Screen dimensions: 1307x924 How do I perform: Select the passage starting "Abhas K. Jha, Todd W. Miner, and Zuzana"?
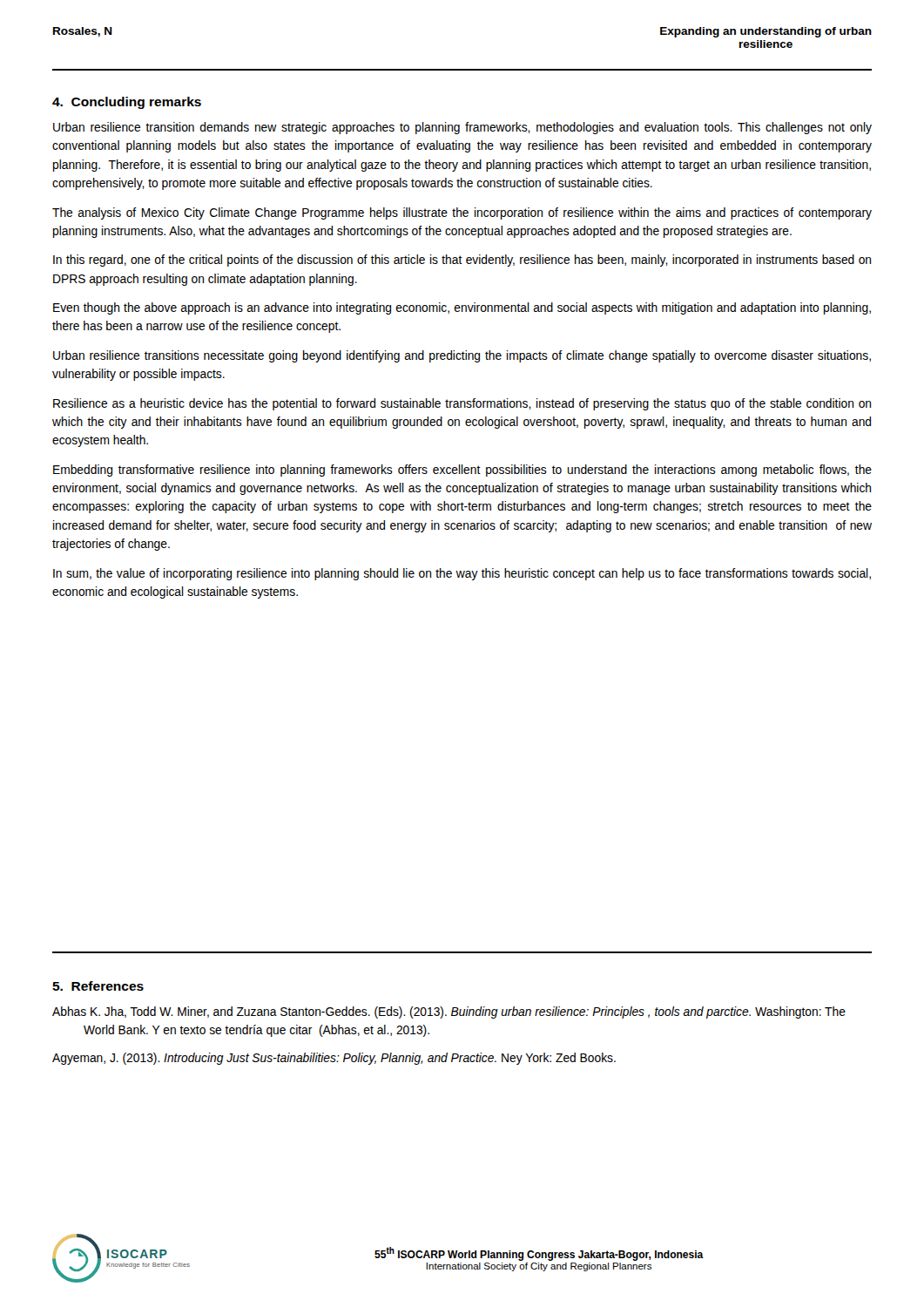(449, 1021)
